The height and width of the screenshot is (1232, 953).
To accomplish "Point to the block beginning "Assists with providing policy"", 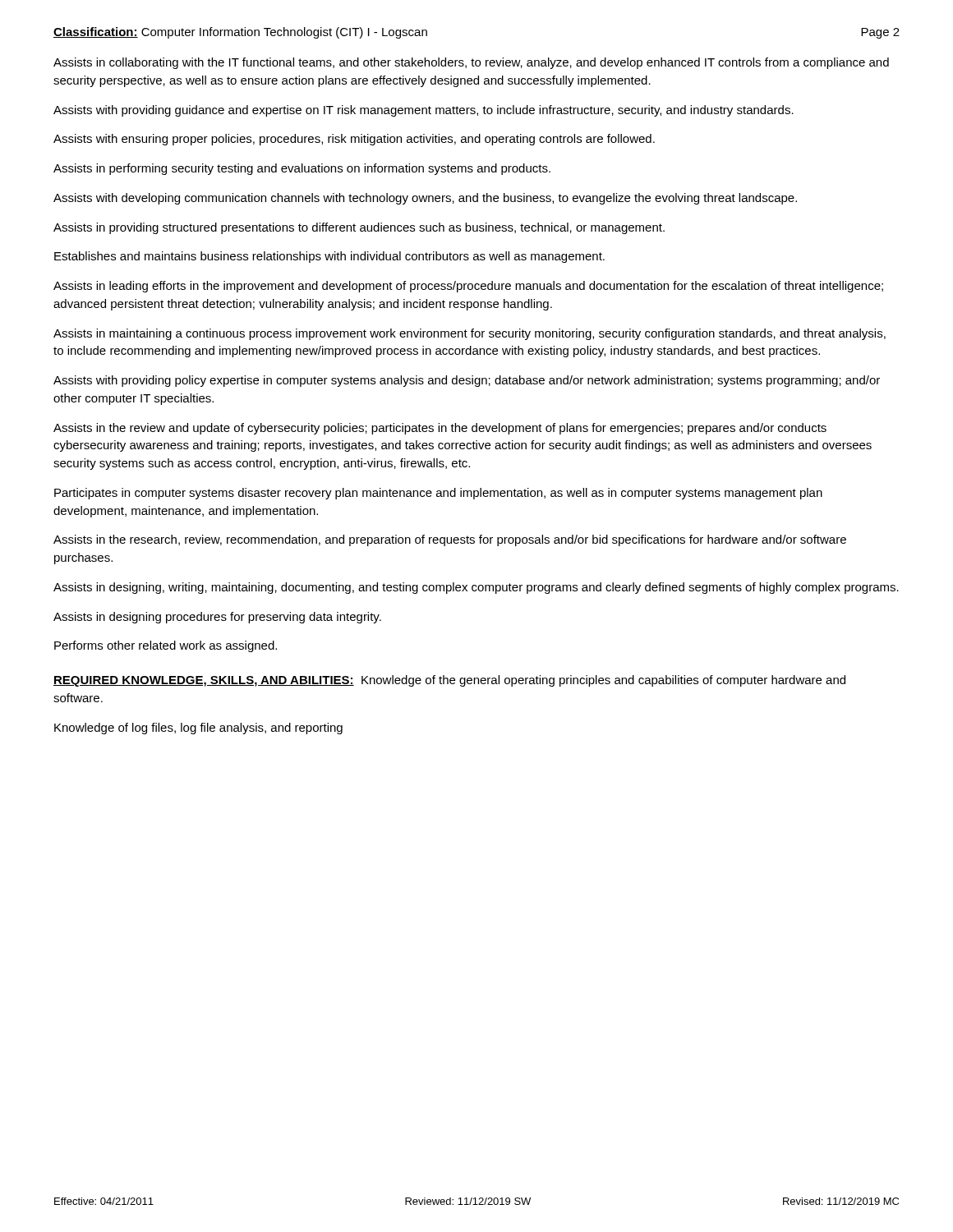I will (x=467, y=389).
